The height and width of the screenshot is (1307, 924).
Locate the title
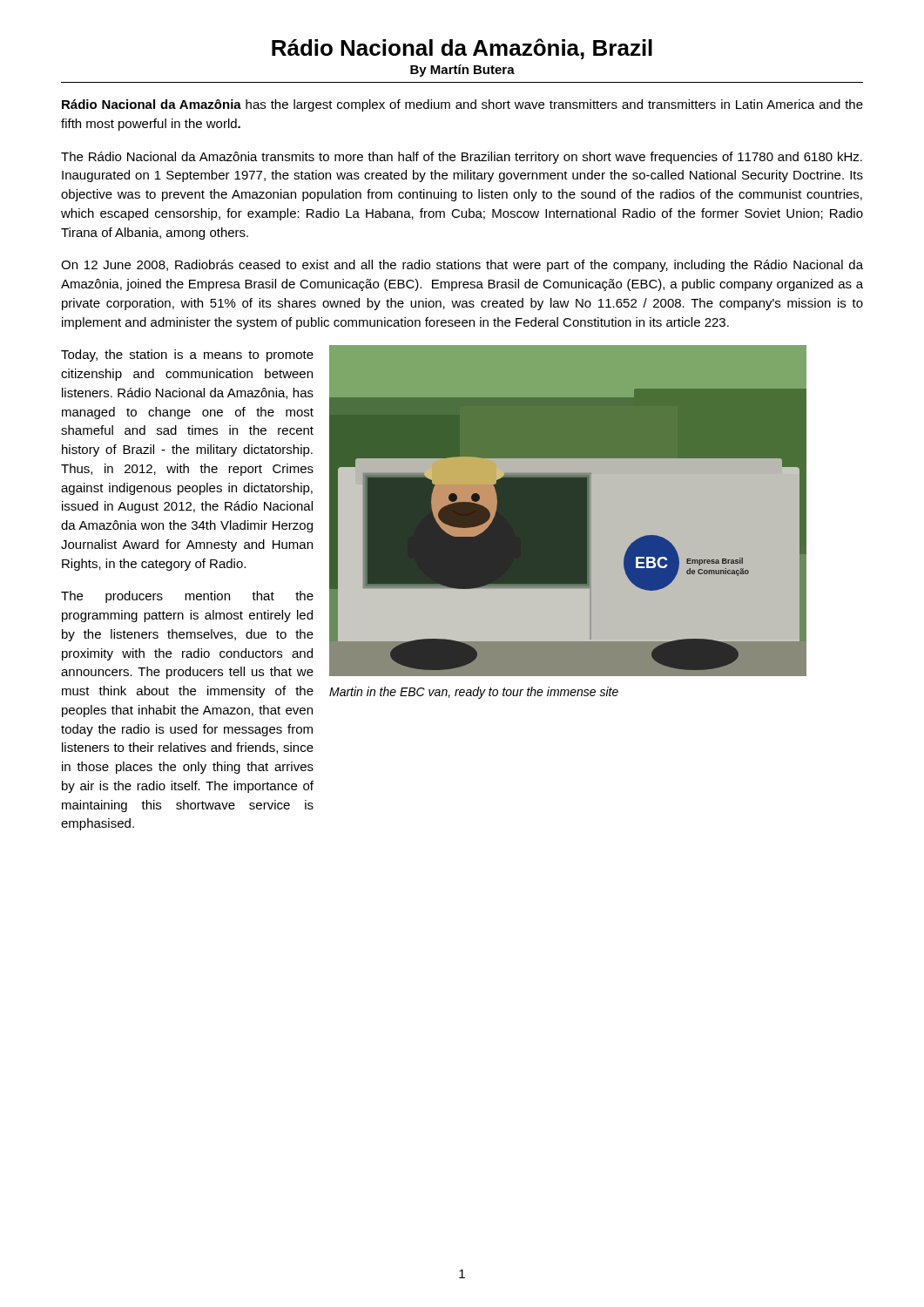tap(462, 56)
